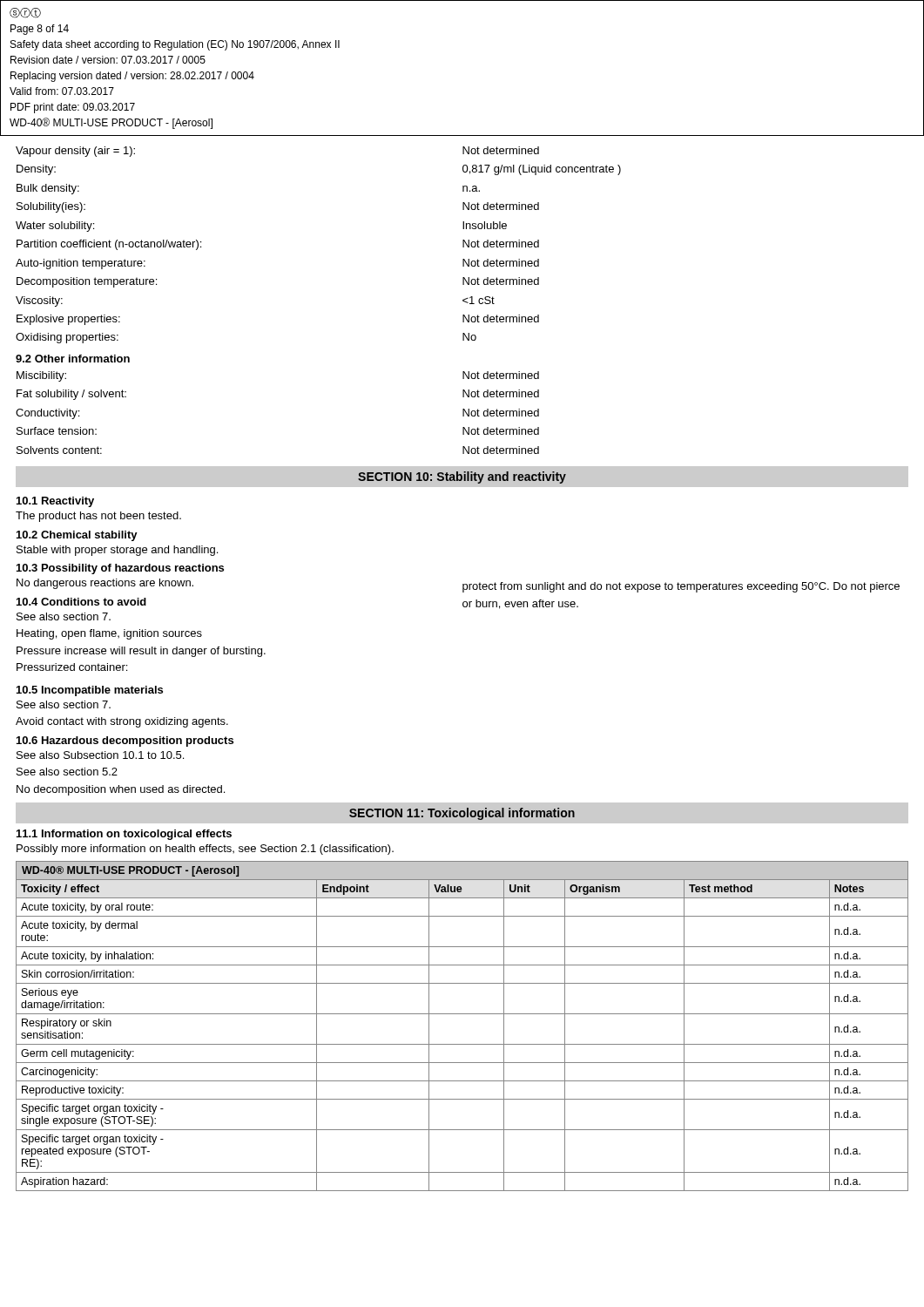Click on the text block starting "Stable with proper"

click(x=117, y=549)
